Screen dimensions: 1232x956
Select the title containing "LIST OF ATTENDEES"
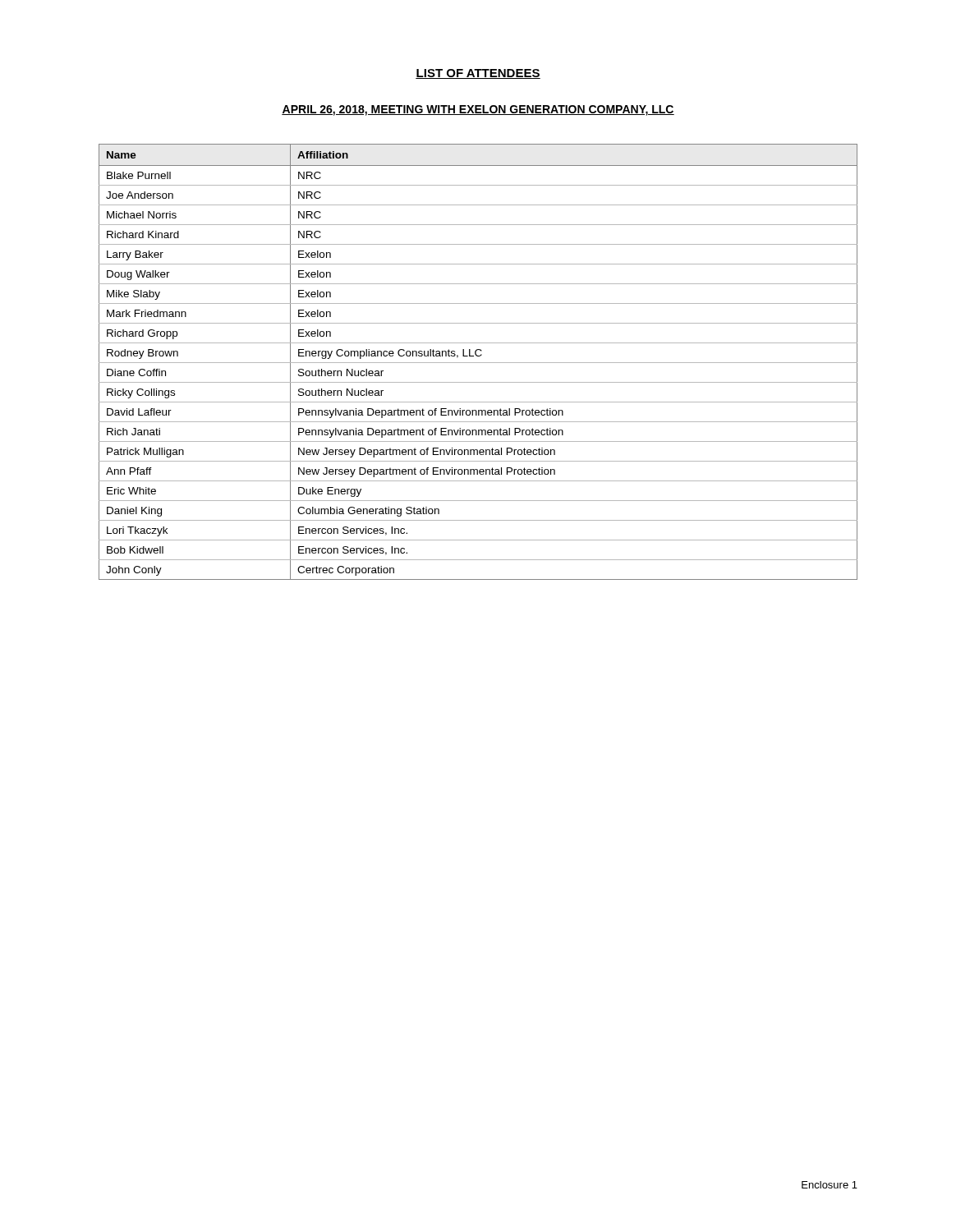pos(478,73)
